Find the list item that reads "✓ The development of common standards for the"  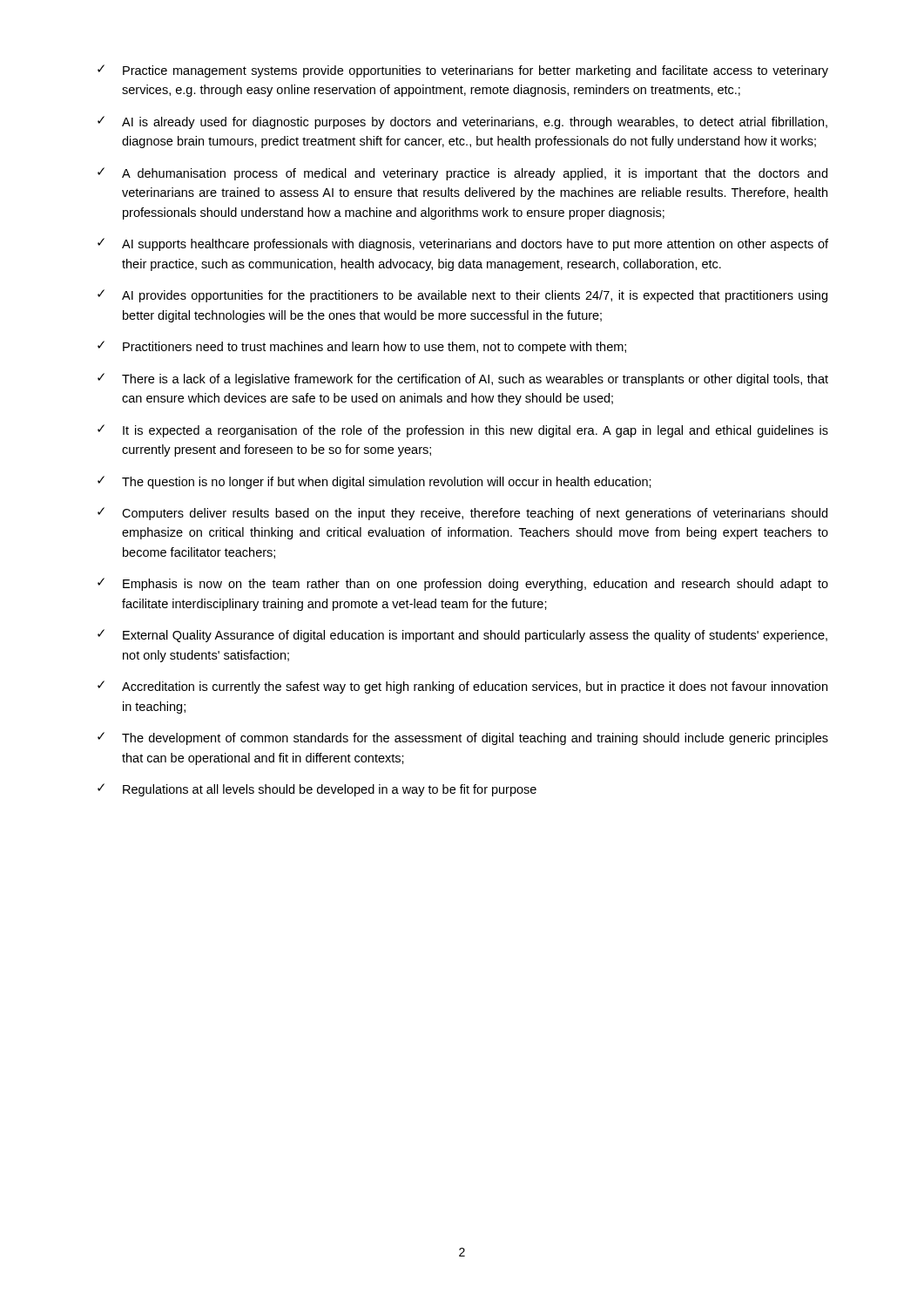462,748
